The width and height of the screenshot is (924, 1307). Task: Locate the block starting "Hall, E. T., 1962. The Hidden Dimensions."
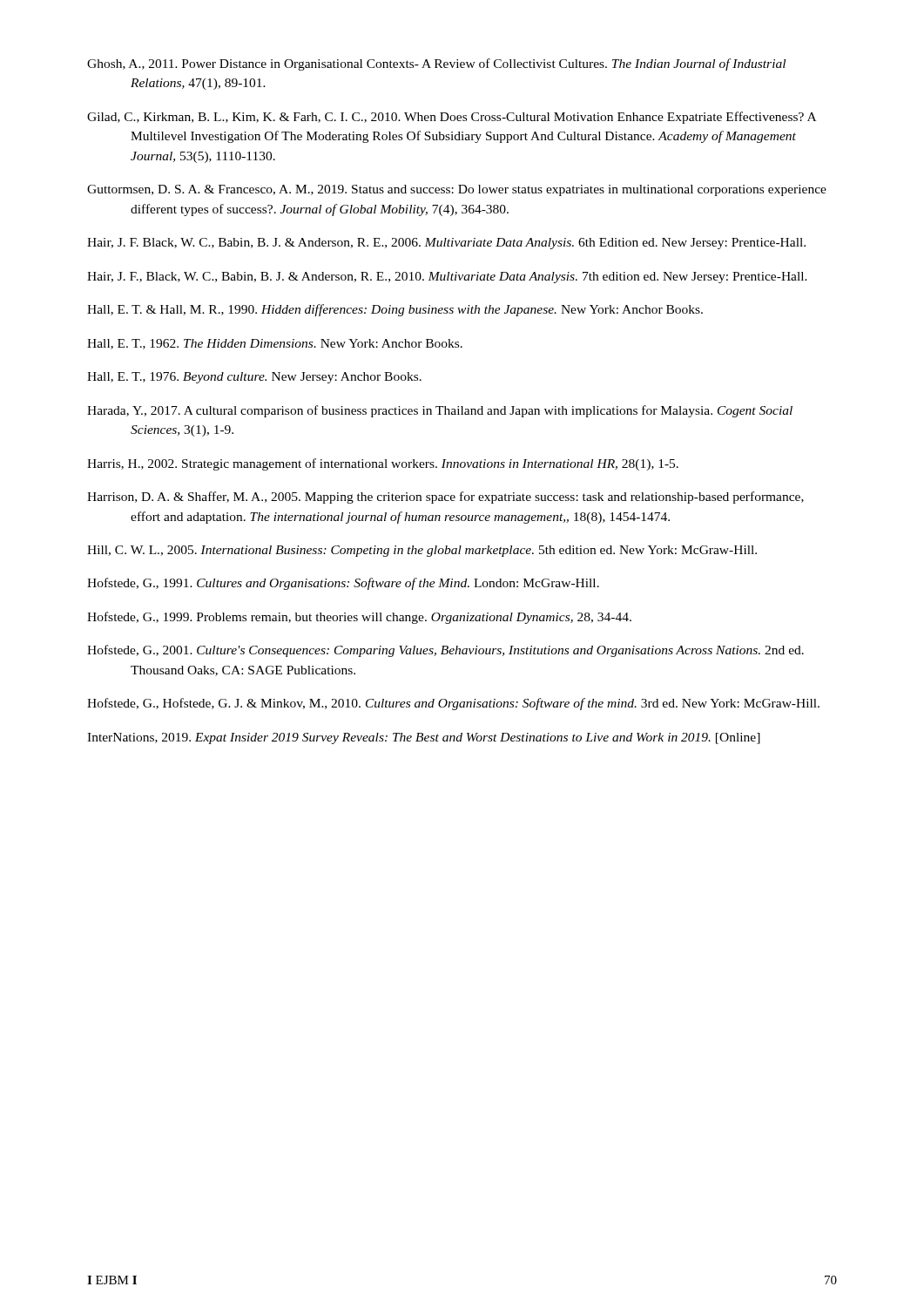tap(275, 343)
